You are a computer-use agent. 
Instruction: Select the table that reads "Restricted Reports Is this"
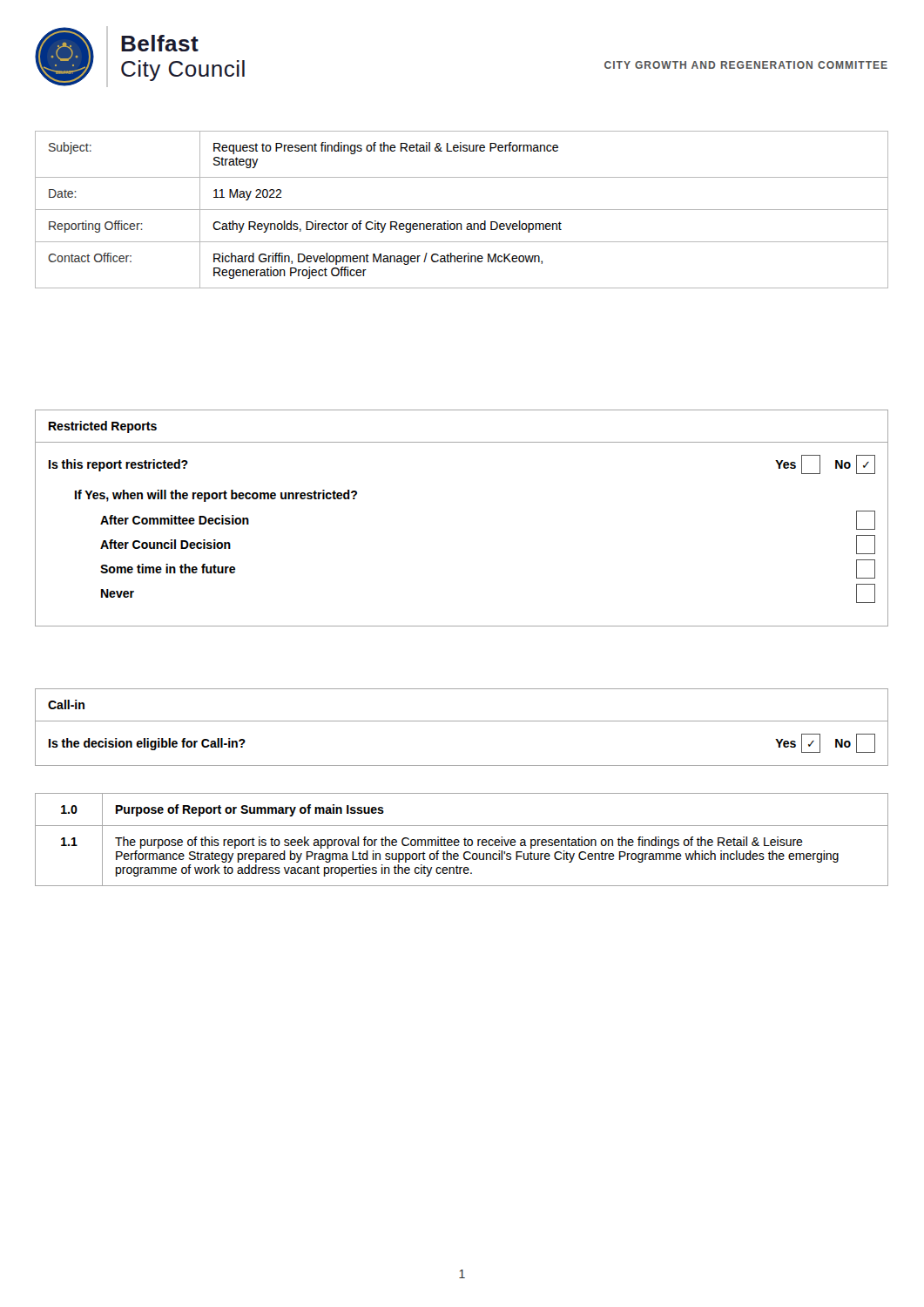[x=462, y=518]
